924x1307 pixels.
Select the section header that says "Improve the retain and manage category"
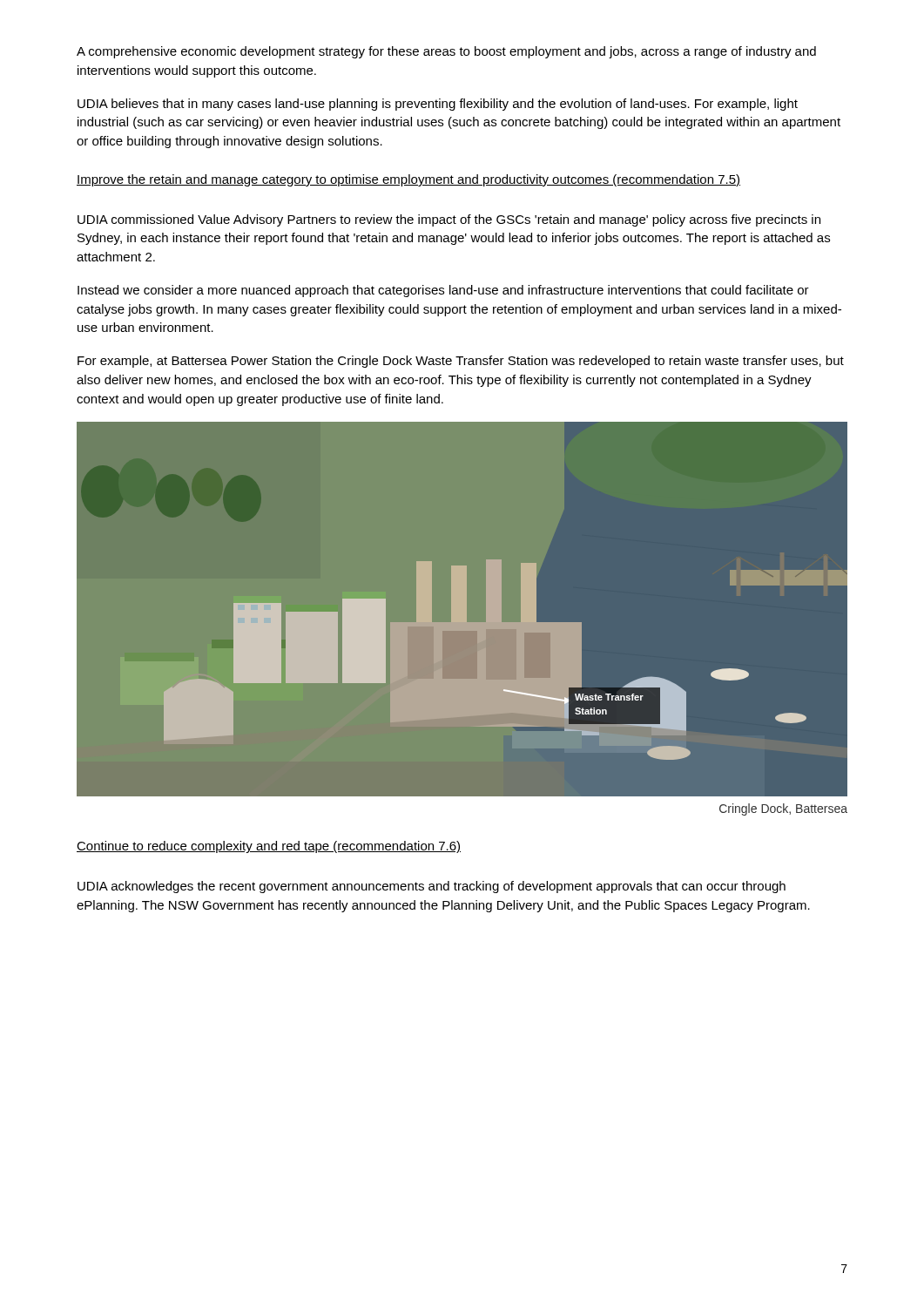pyautogui.click(x=408, y=179)
